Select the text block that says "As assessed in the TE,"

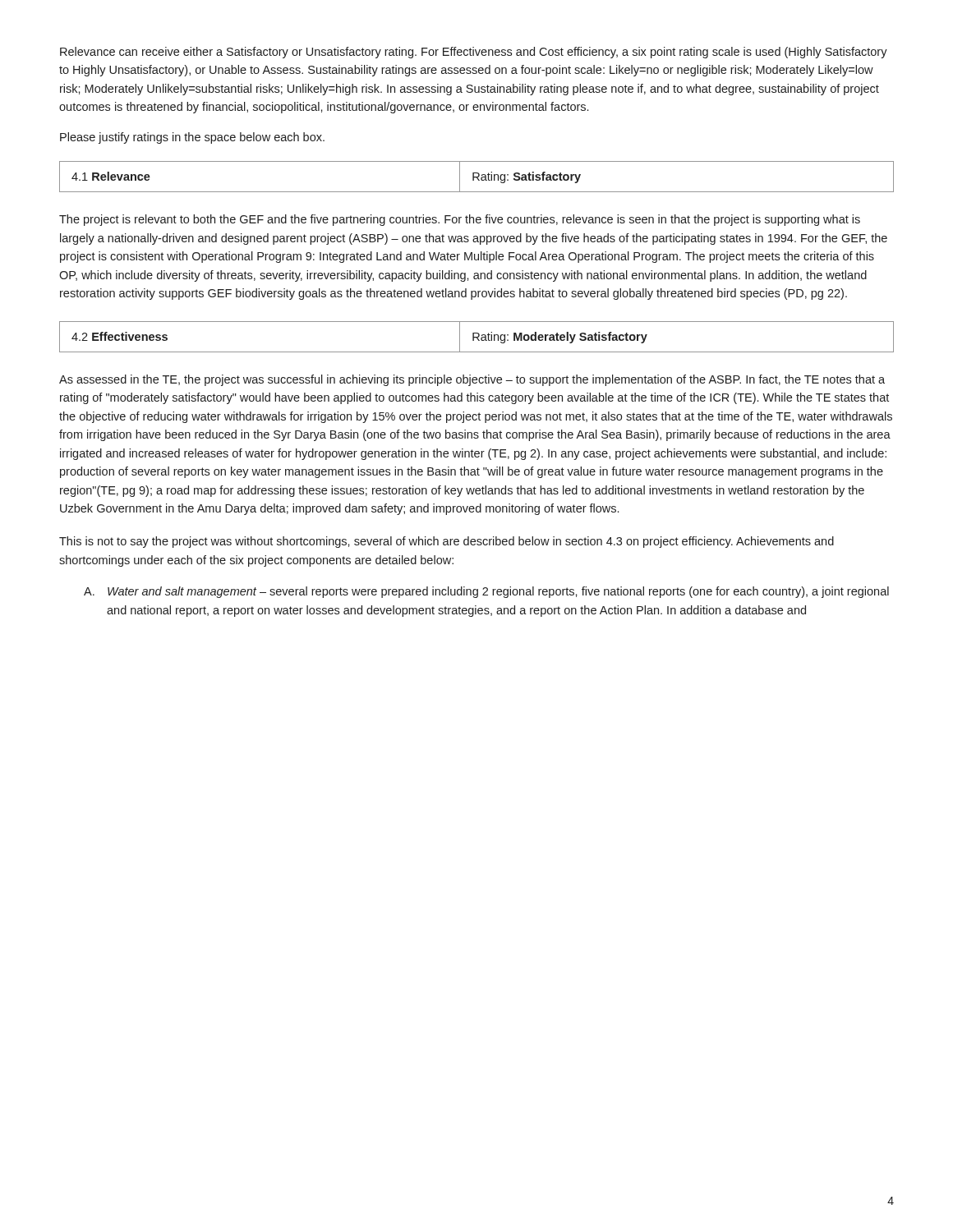[476, 444]
